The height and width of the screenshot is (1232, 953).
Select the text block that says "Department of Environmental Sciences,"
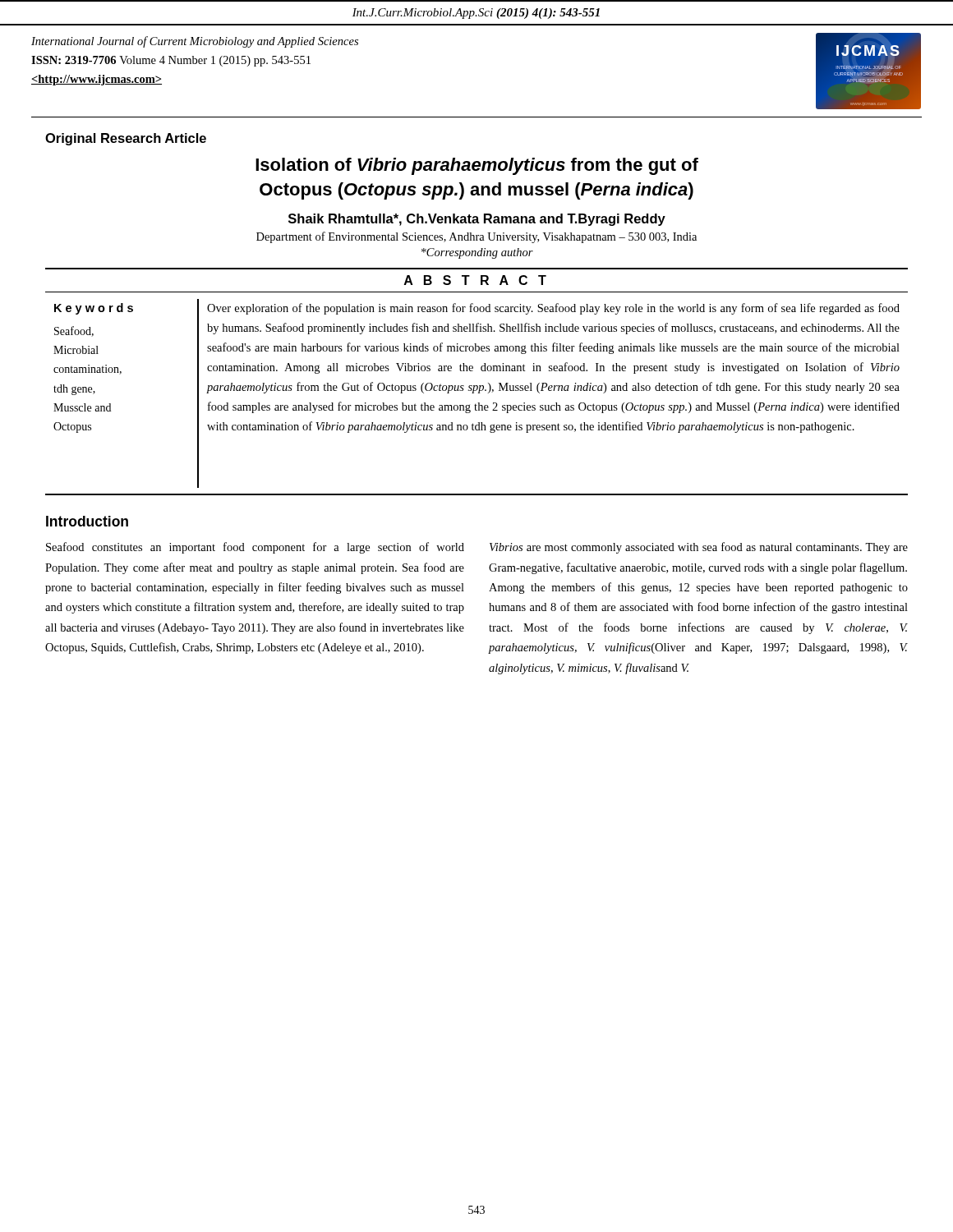point(476,237)
